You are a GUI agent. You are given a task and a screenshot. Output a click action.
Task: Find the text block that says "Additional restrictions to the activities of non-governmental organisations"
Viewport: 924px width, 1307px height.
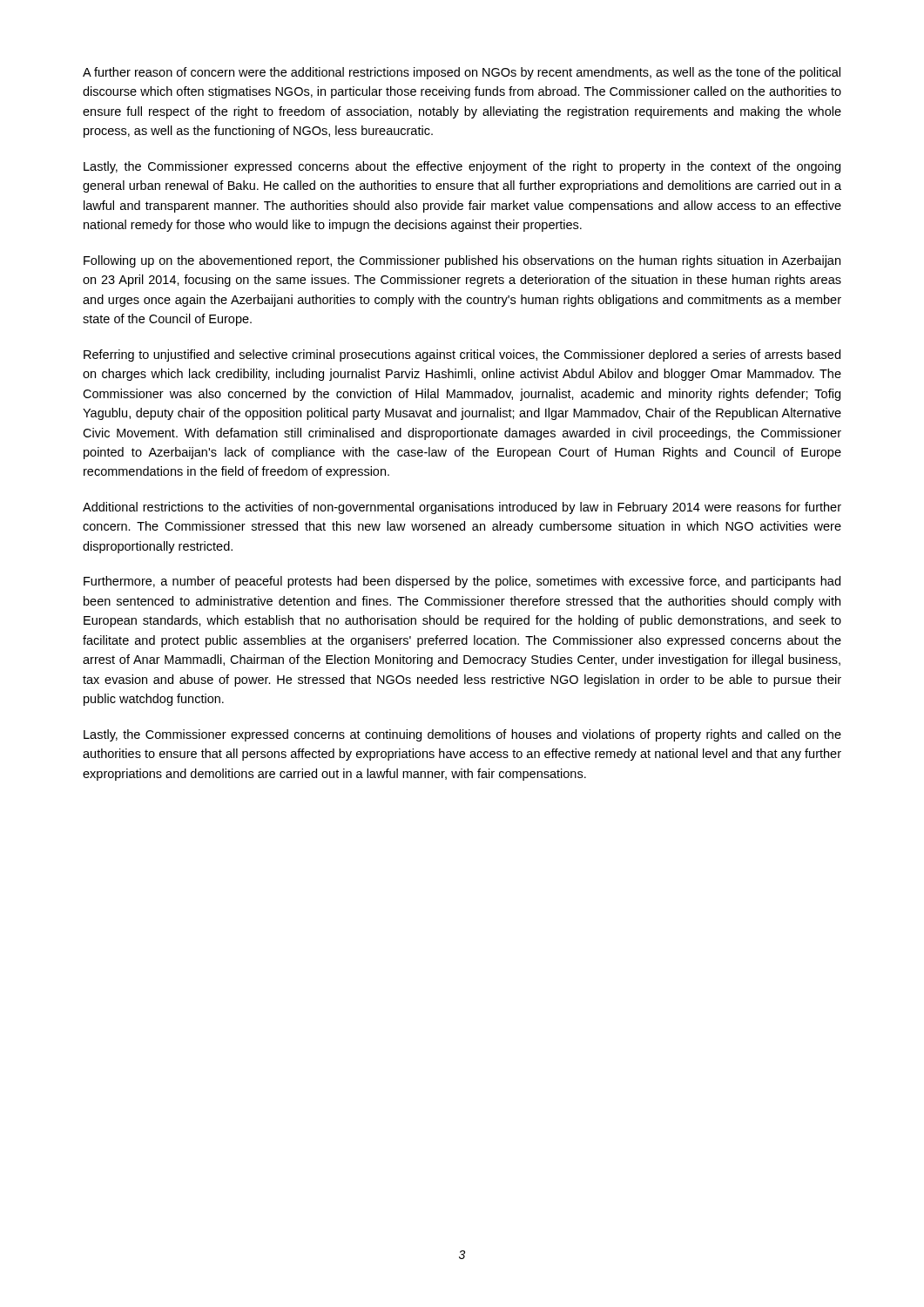462,527
